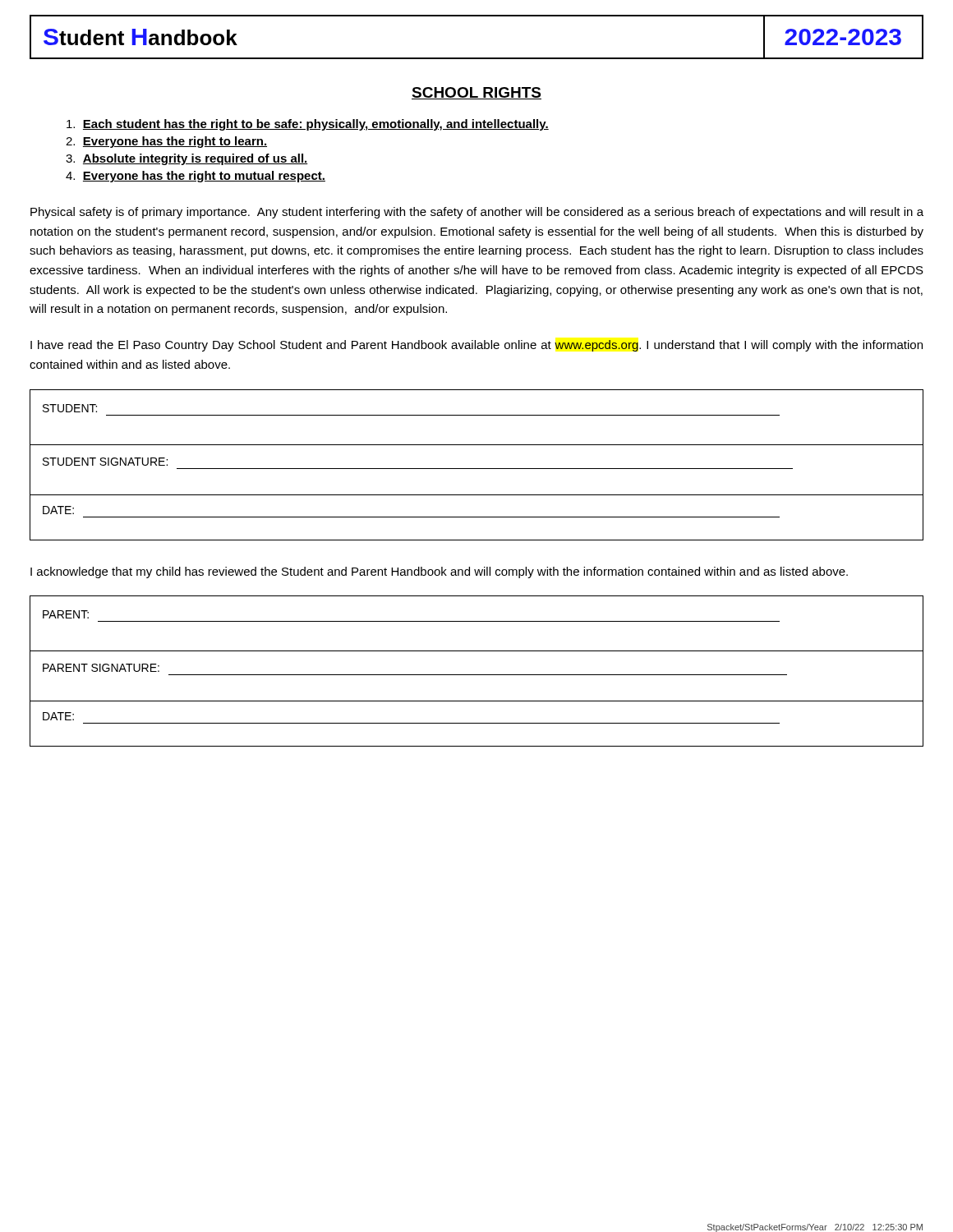
Task: Click the passage that begins "Physical safety is"
Action: (476, 260)
